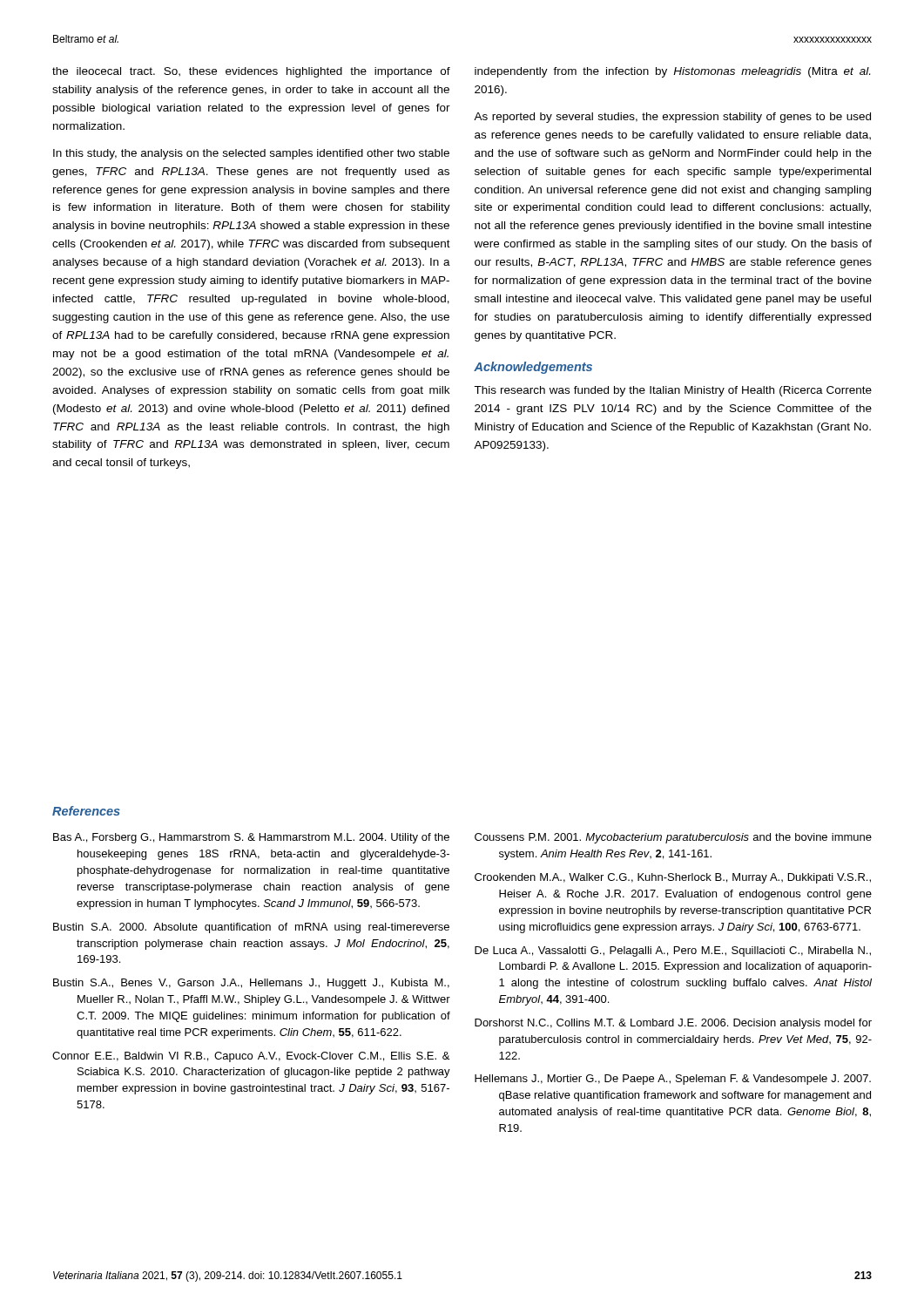Screen dimensions: 1307x924
Task: Select the region starting "Crookenden M.A., Walker C.G., Kuhn-Sherlock B., Murray"
Action: pyautogui.click(x=673, y=902)
